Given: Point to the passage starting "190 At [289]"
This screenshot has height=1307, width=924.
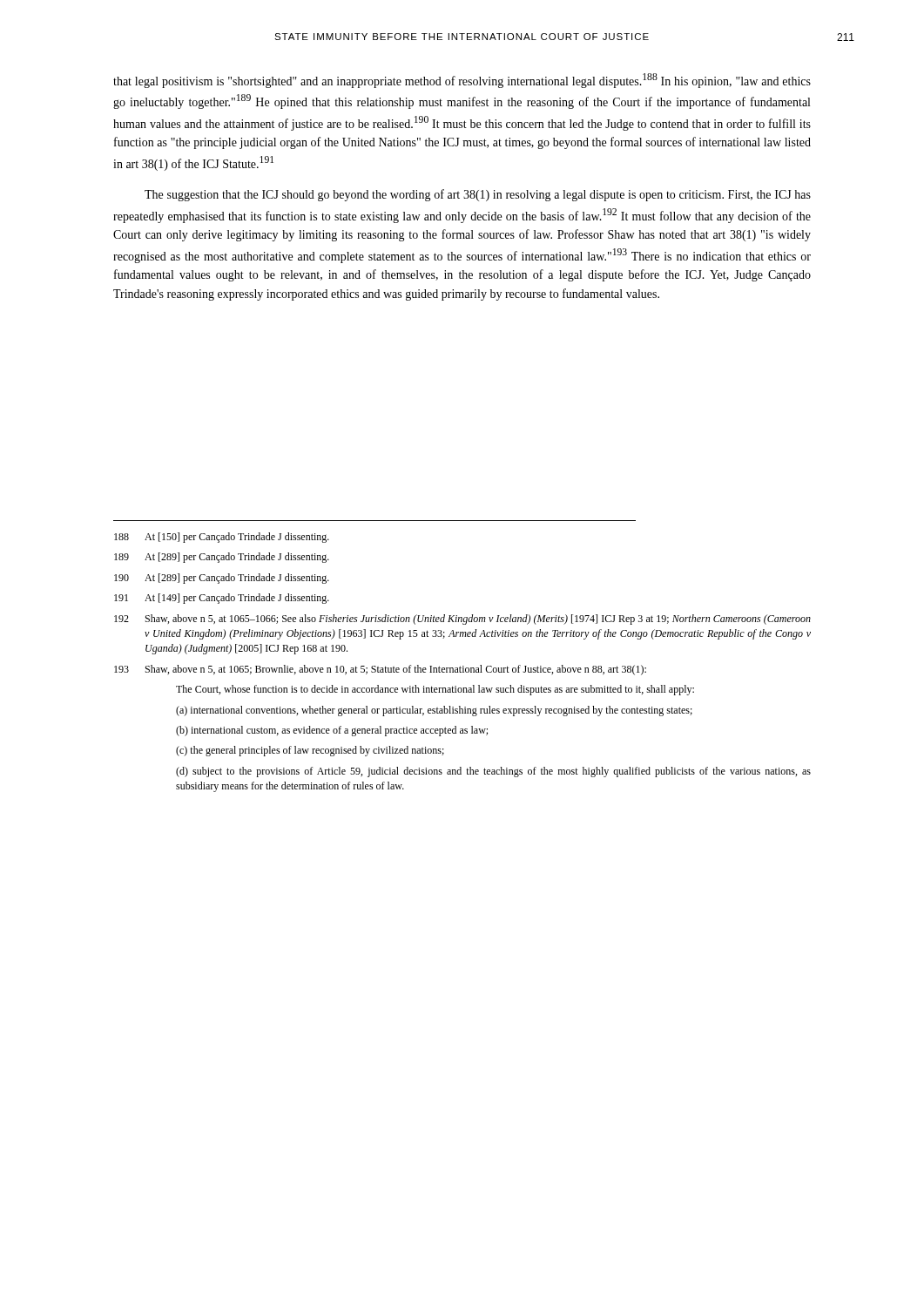Looking at the screenshot, I should coord(222,579).
